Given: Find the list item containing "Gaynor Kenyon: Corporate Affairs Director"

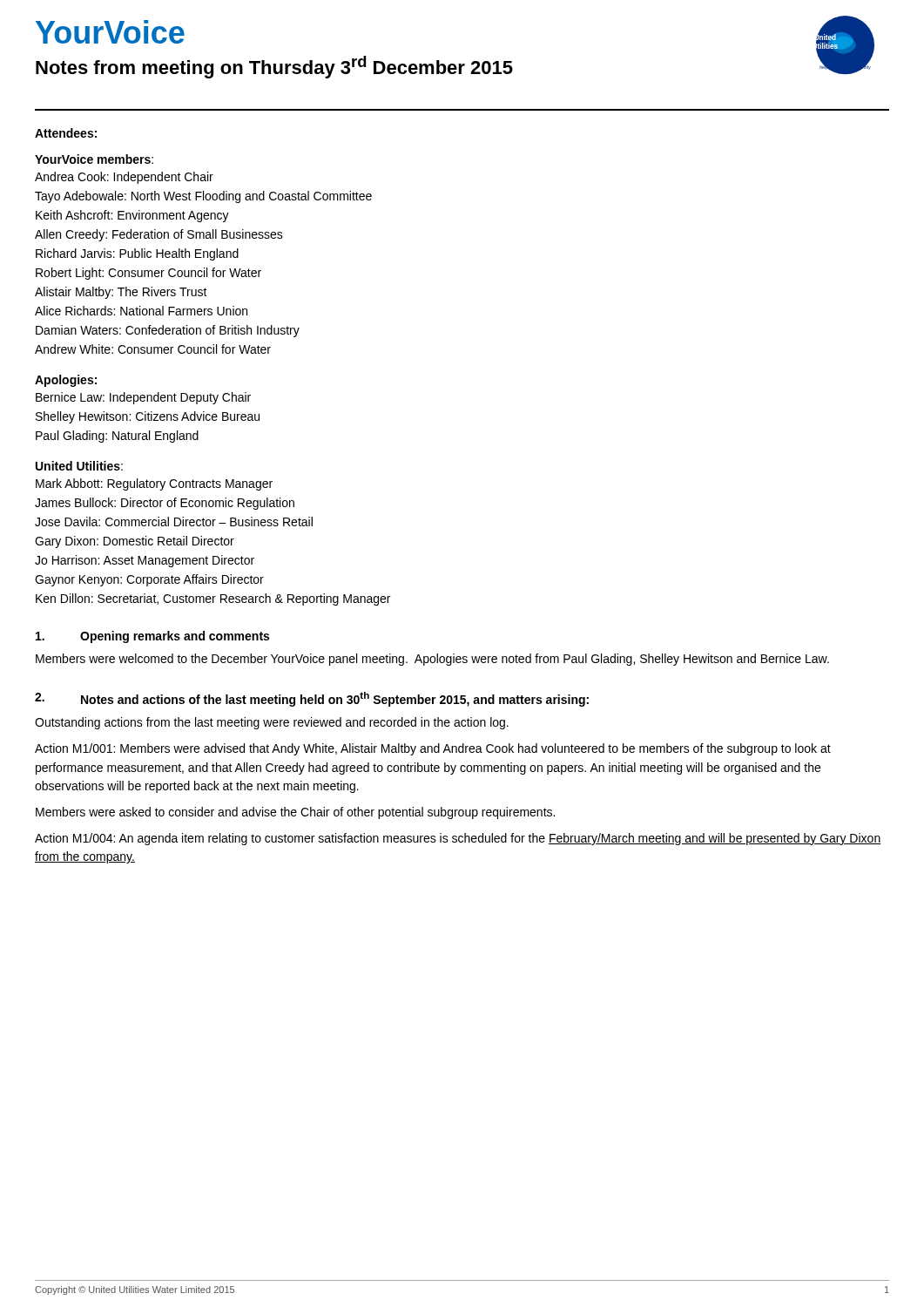Looking at the screenshot, I should [x=149, y=579].
